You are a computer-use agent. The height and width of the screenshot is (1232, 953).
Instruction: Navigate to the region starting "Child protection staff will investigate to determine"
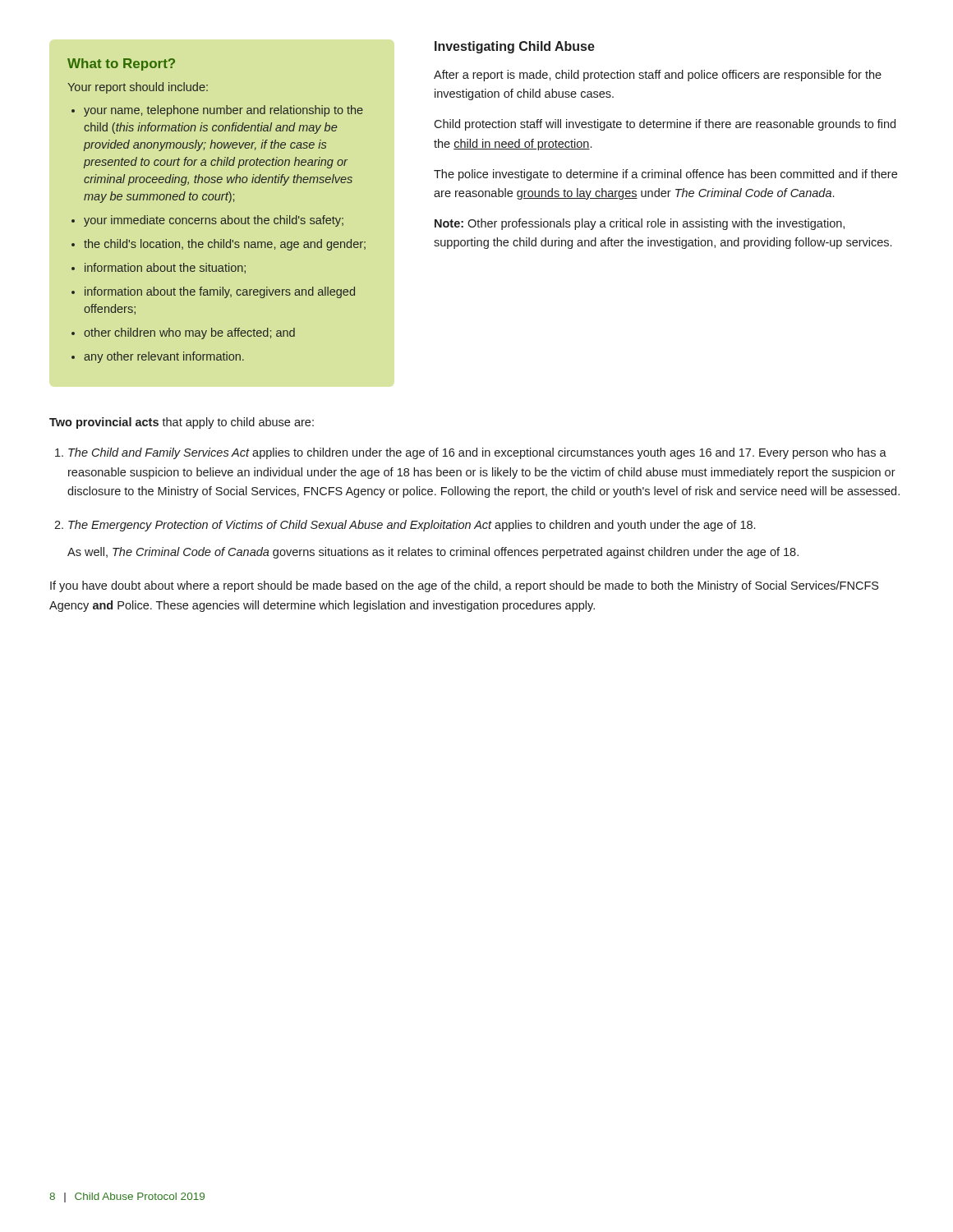pyautogui.click(x=665, y=134)
